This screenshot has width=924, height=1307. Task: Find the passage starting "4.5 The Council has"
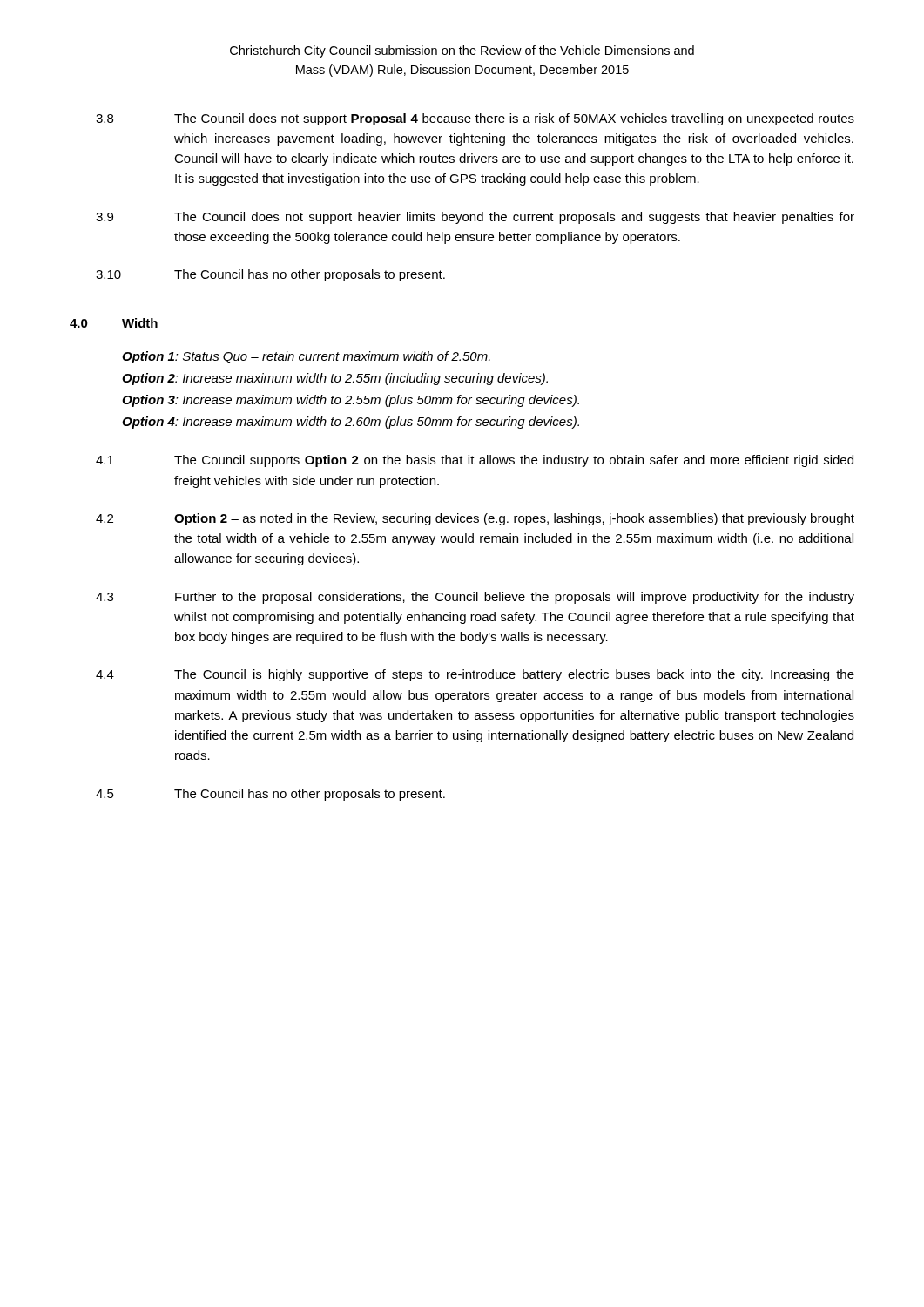pyautogui.click(x=270, y=795)
